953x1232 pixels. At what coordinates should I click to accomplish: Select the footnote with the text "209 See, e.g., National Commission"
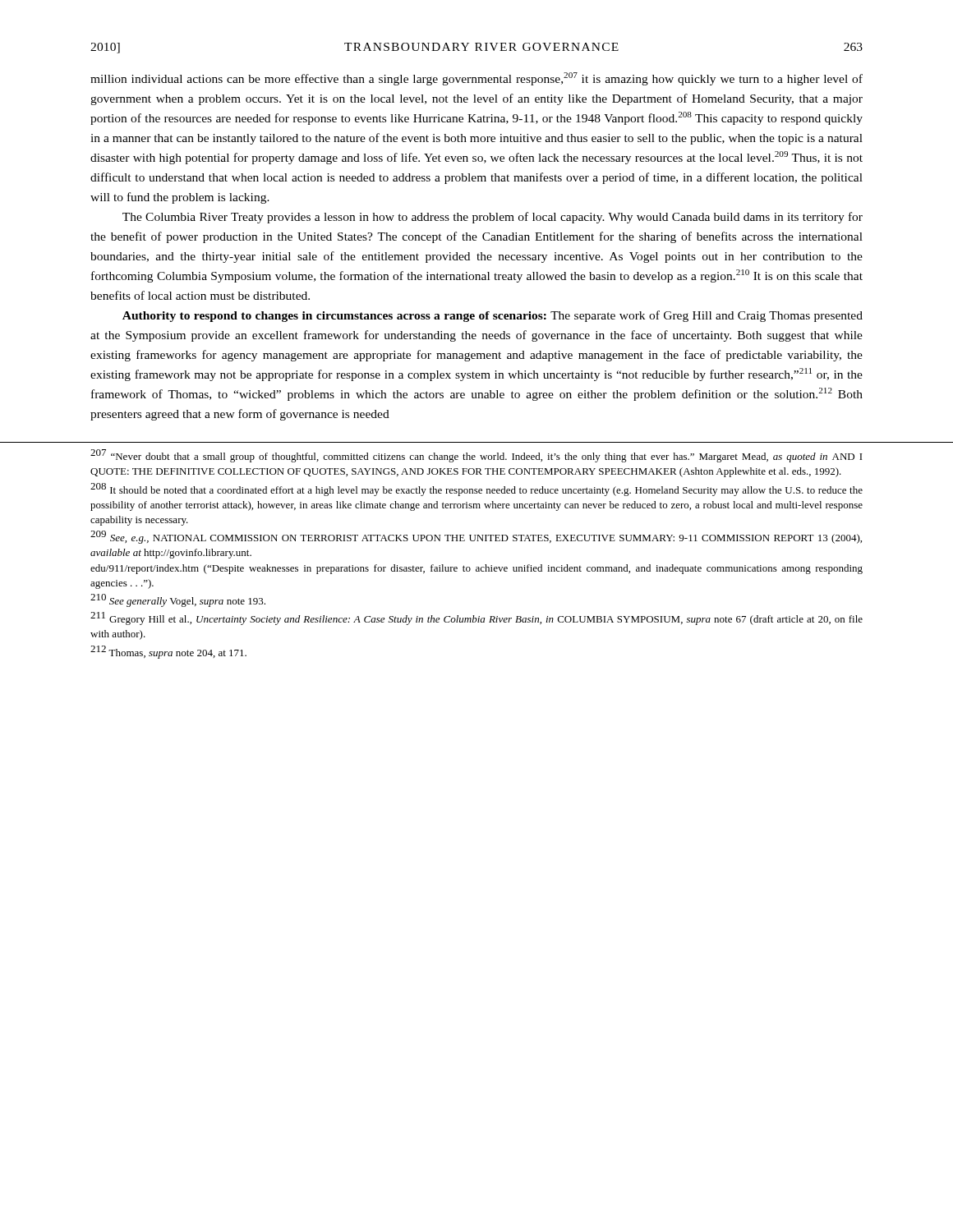476,560
